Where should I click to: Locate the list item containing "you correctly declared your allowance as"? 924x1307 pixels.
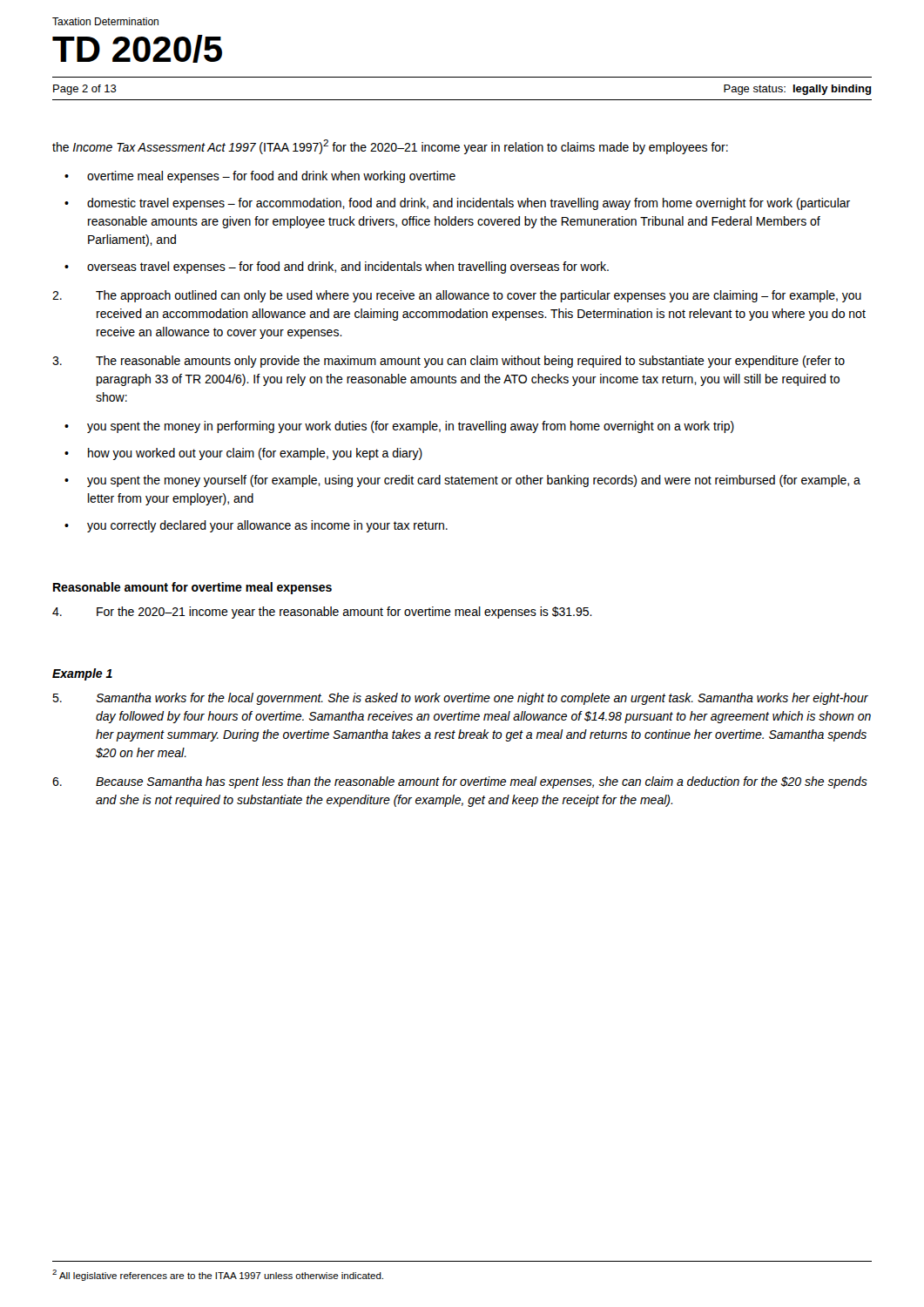coord(268,525)
